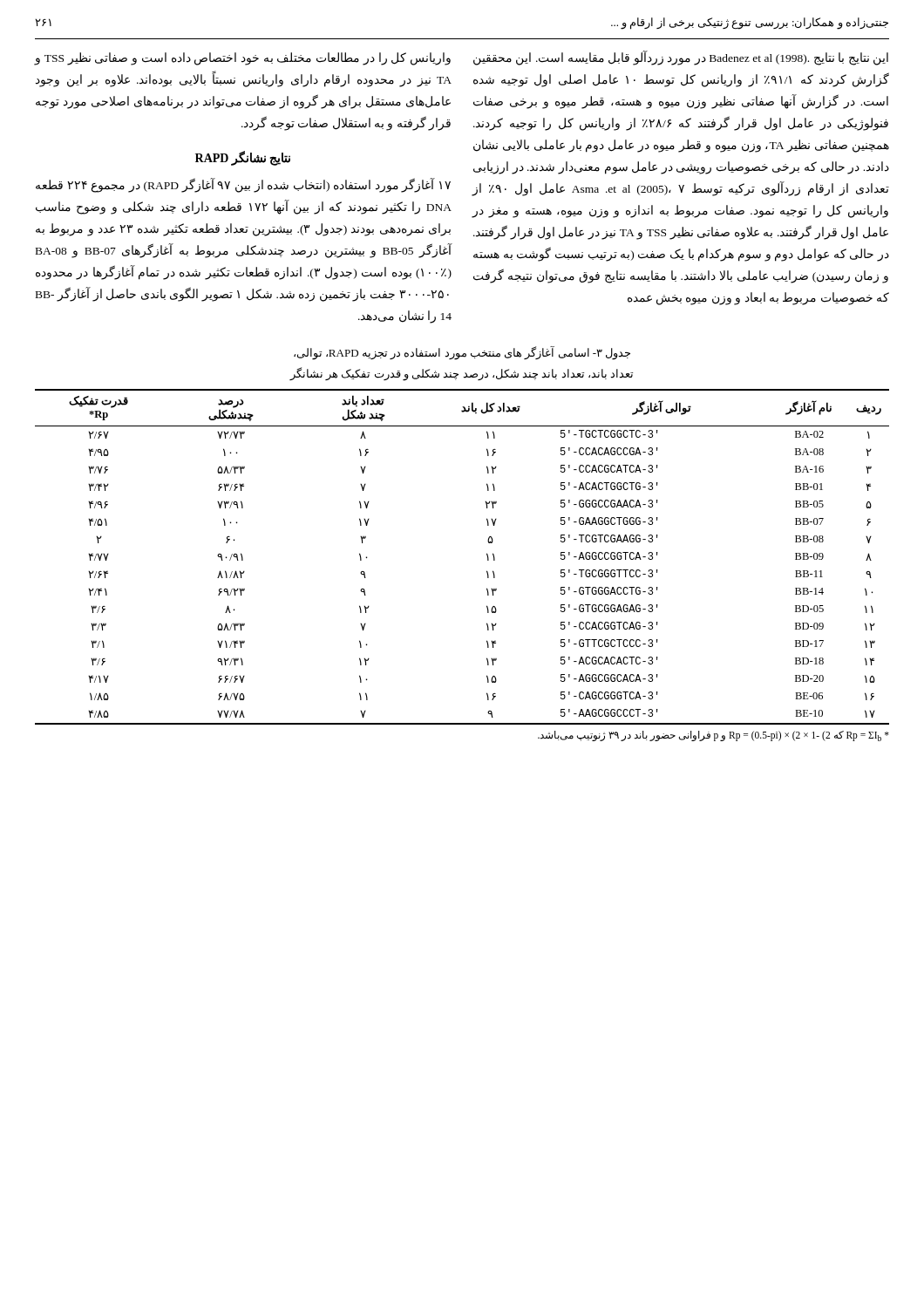Locate the region starting "جدول ۳- اسامی آغازگر"
The height and width of the screenshot is (1308, 924).
click(462, 352)
